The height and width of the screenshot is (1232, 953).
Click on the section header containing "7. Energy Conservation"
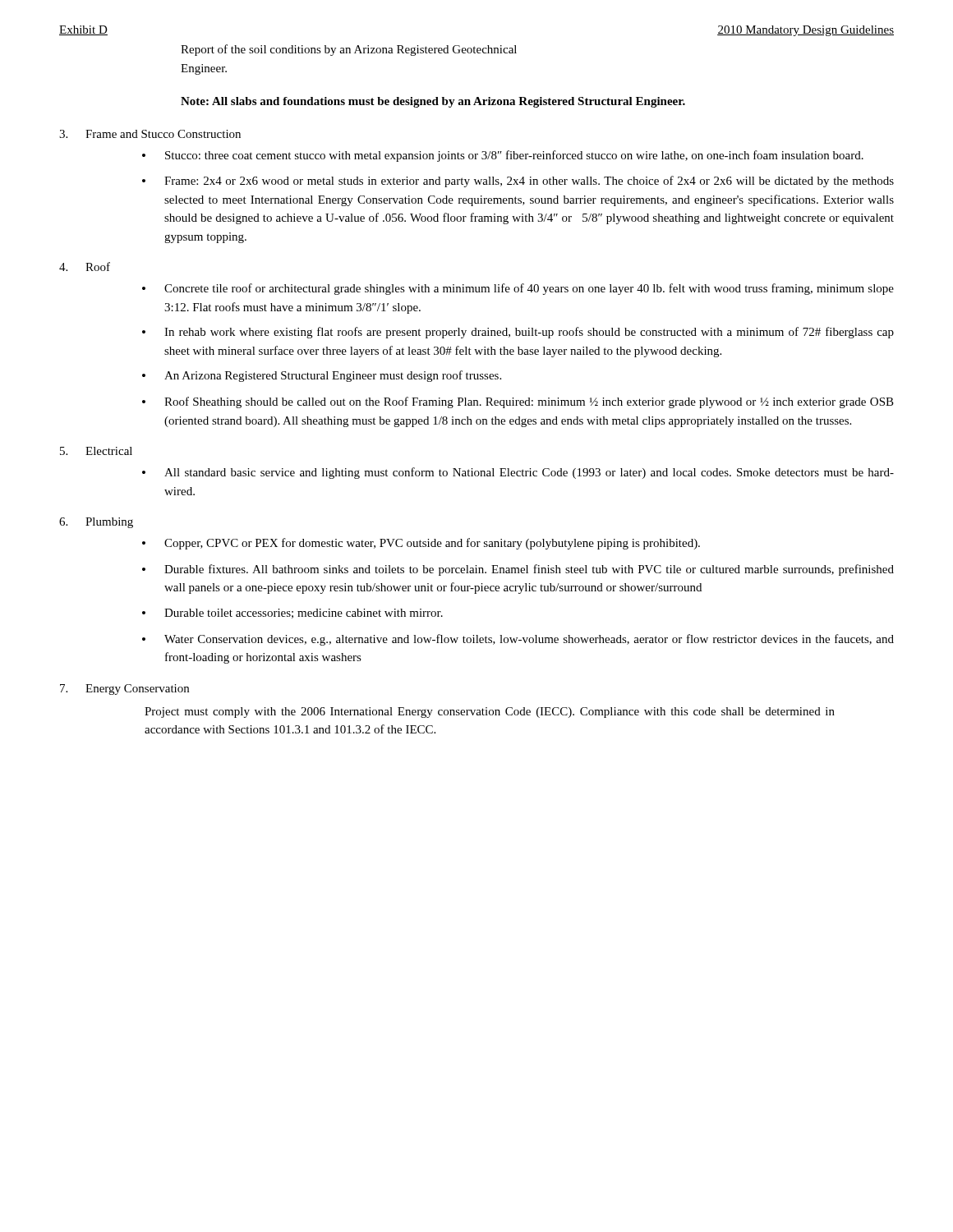point(124,688)
